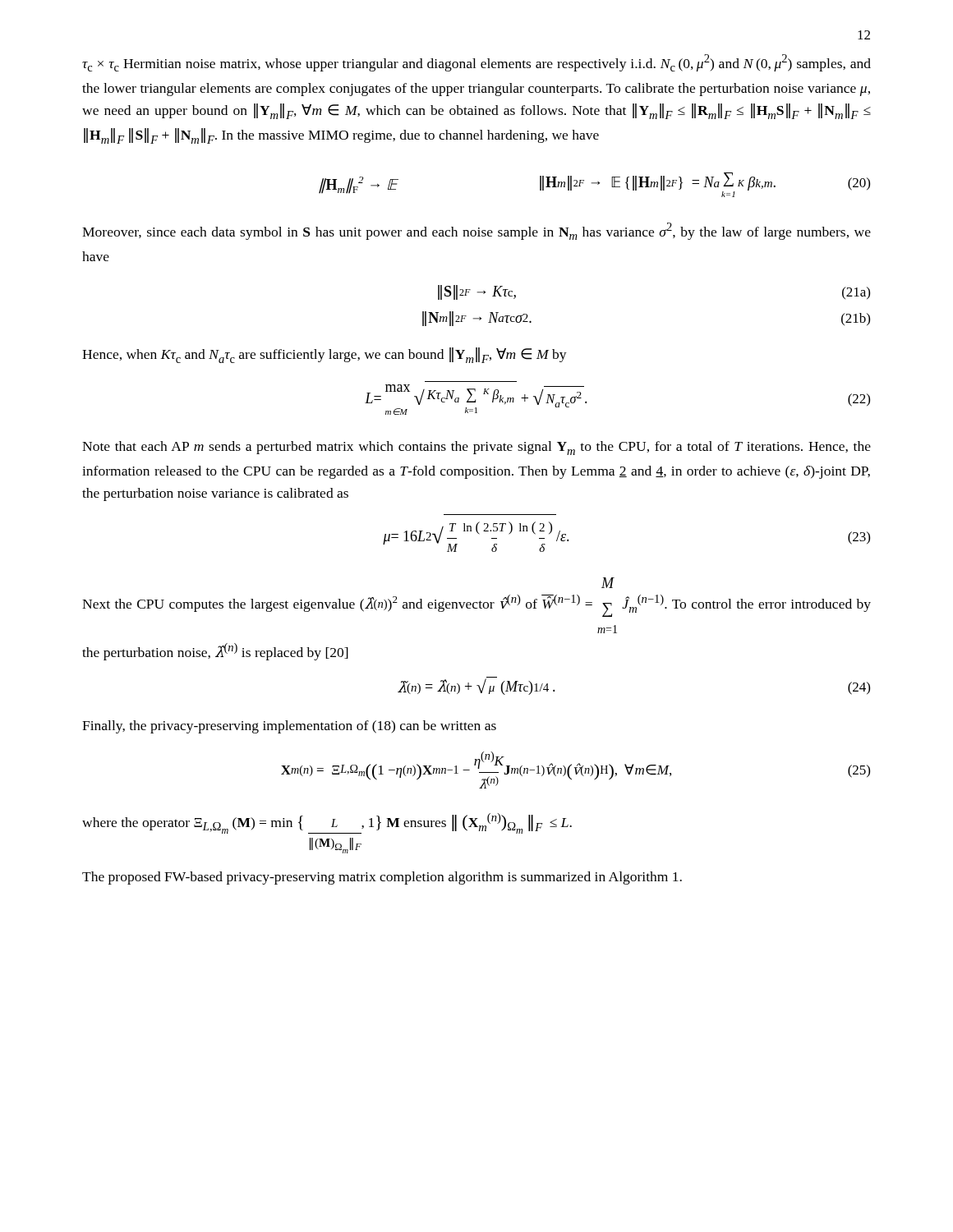Where is the formula that starts "μ = 16L2"?
953x1232 pixels.
pos(476,537)
